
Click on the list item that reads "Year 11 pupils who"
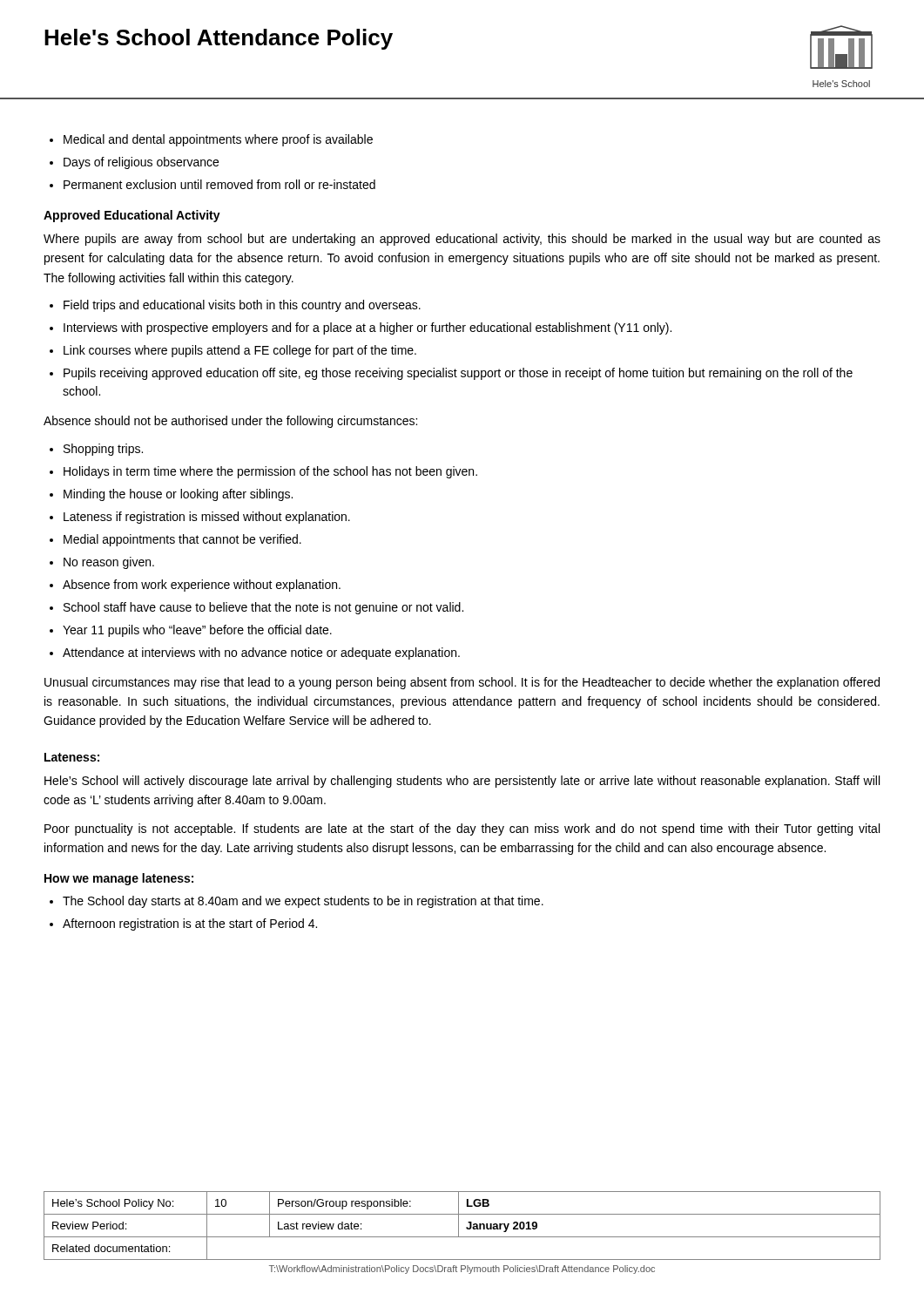(x=198, y=630)
